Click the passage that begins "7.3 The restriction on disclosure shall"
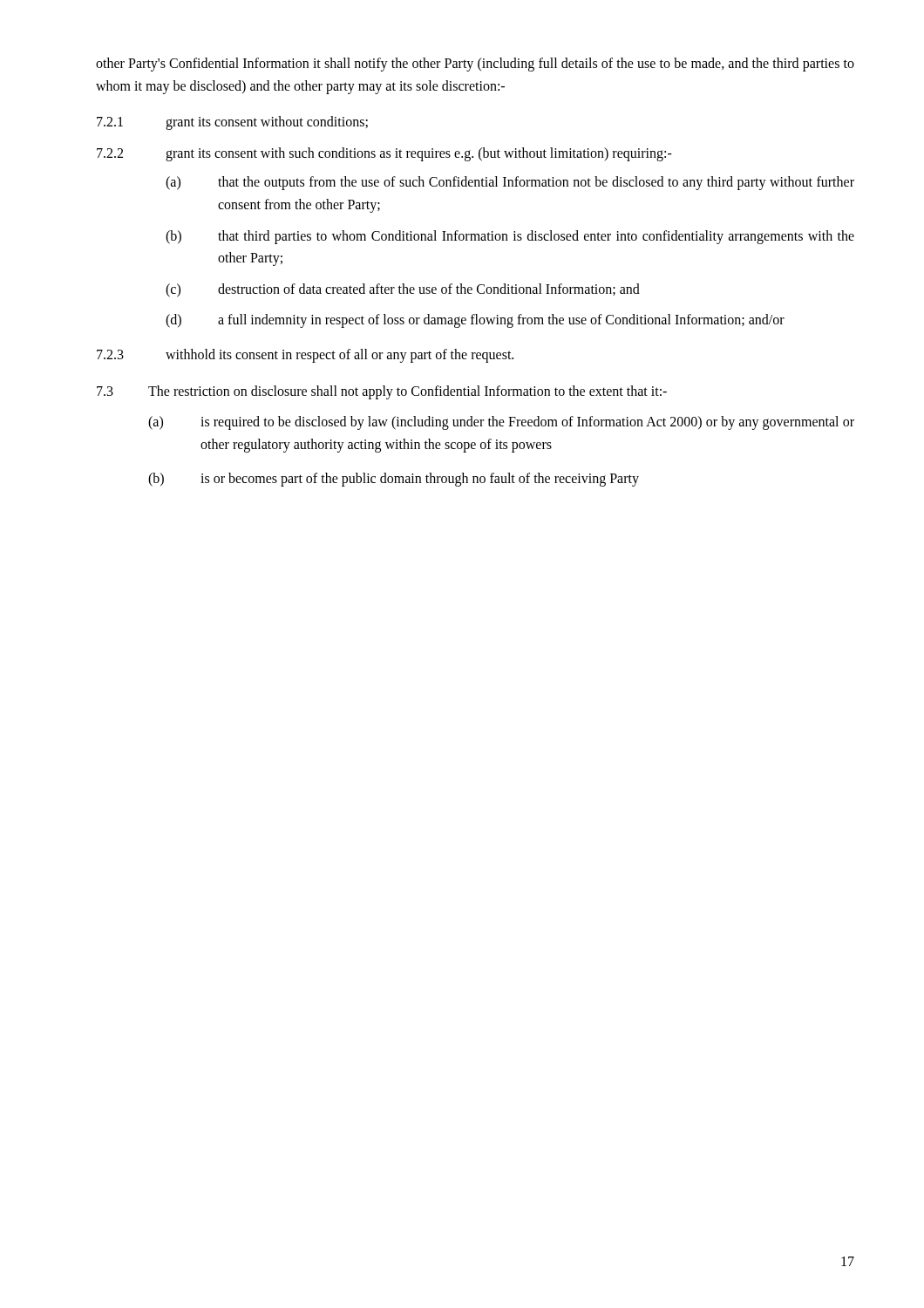This screenshot has width=924, height=1308. 475,391
